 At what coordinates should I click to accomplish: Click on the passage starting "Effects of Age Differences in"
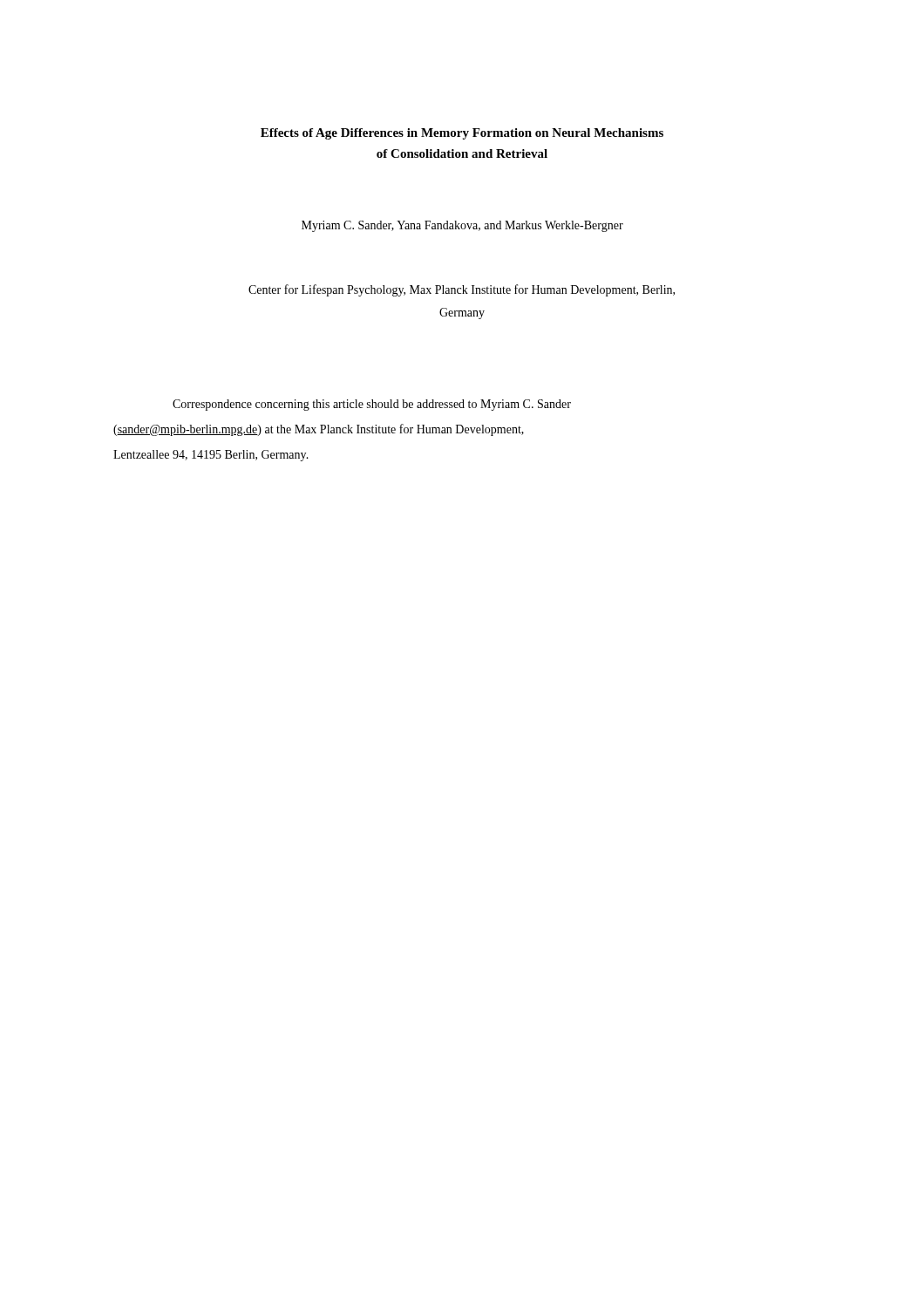point(462,143)
